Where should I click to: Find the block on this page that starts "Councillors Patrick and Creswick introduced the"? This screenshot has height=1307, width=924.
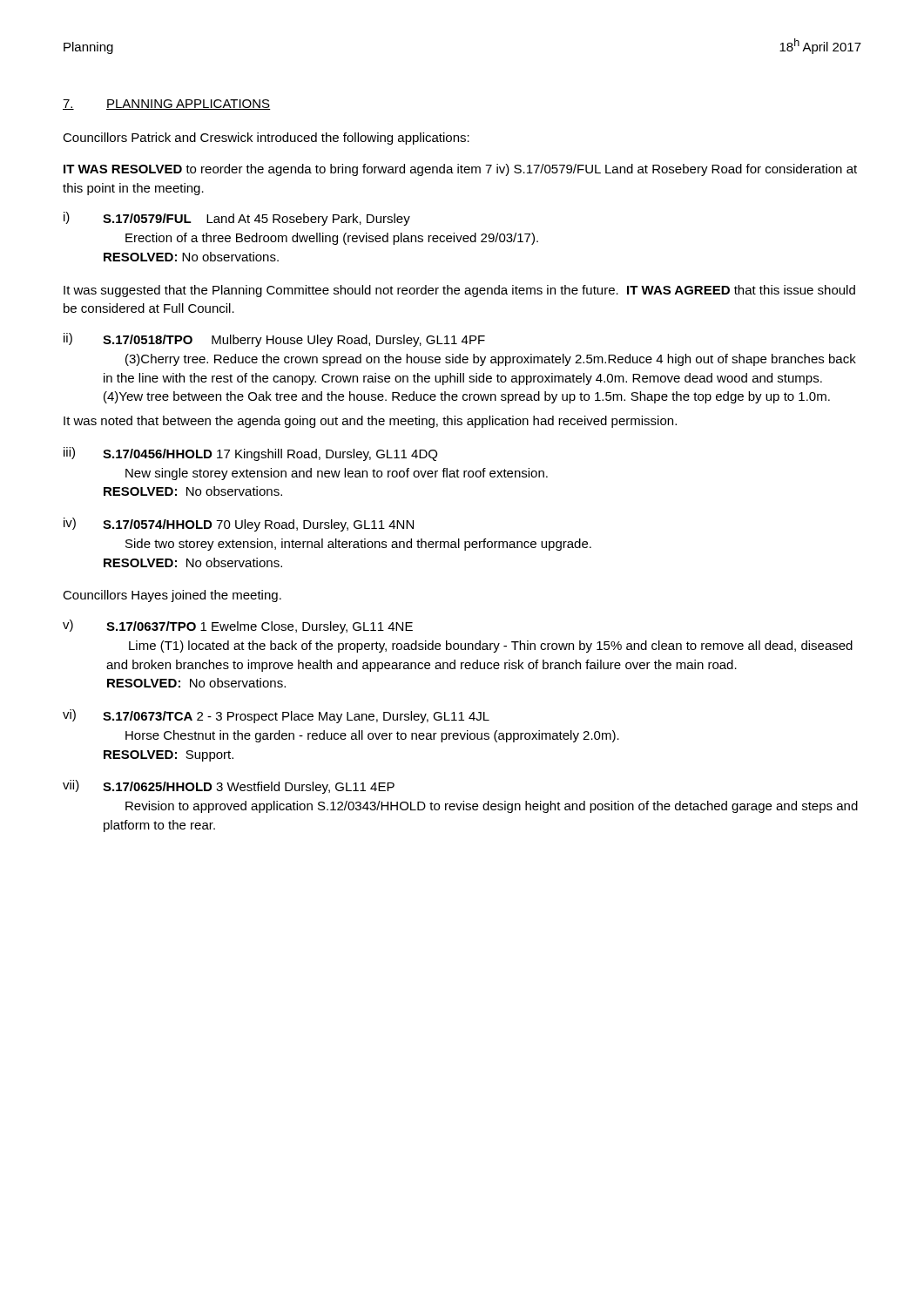pyautogui.click(x=266, y=137)
